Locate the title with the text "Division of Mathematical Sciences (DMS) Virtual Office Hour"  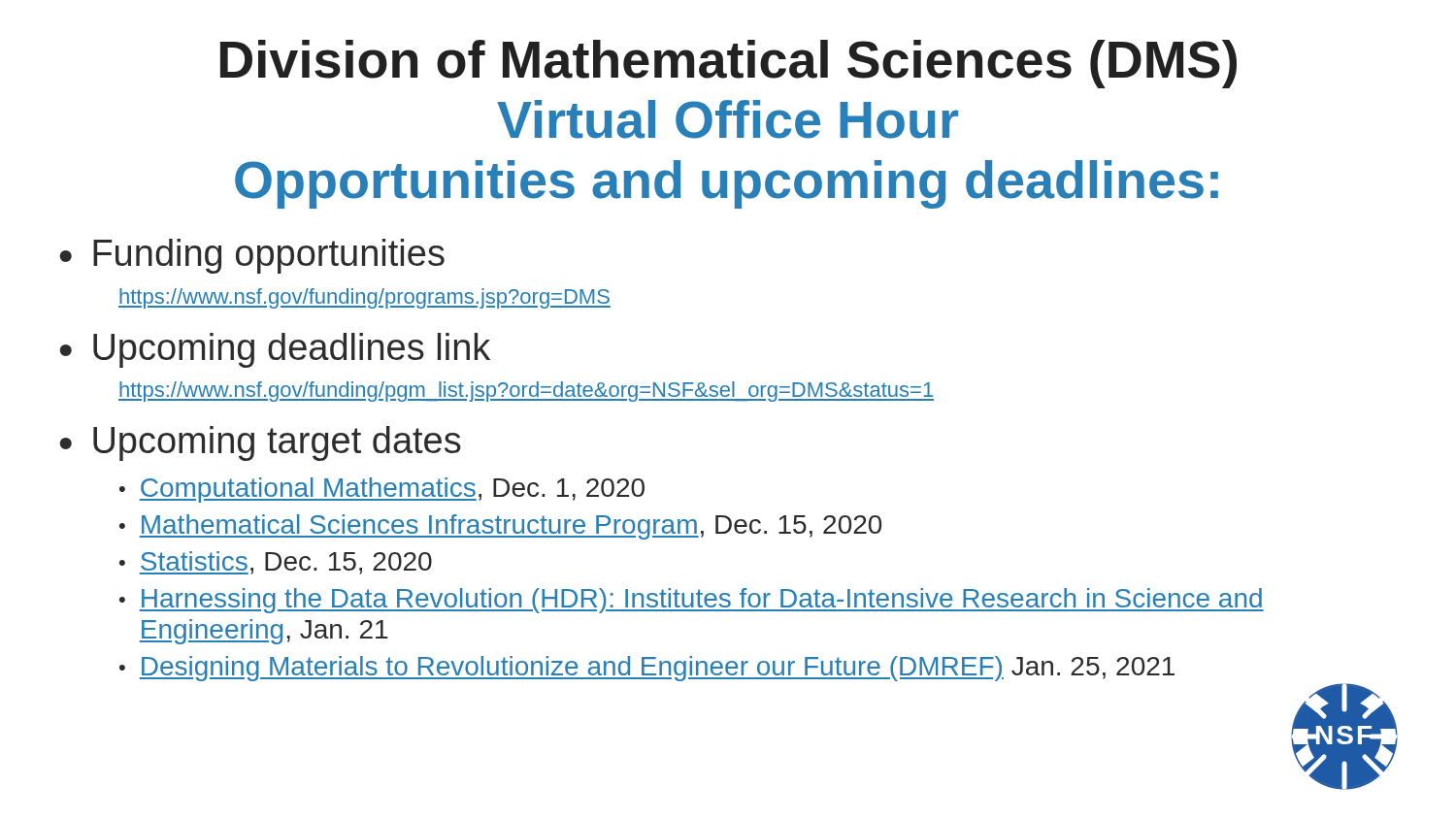point(728,119)
